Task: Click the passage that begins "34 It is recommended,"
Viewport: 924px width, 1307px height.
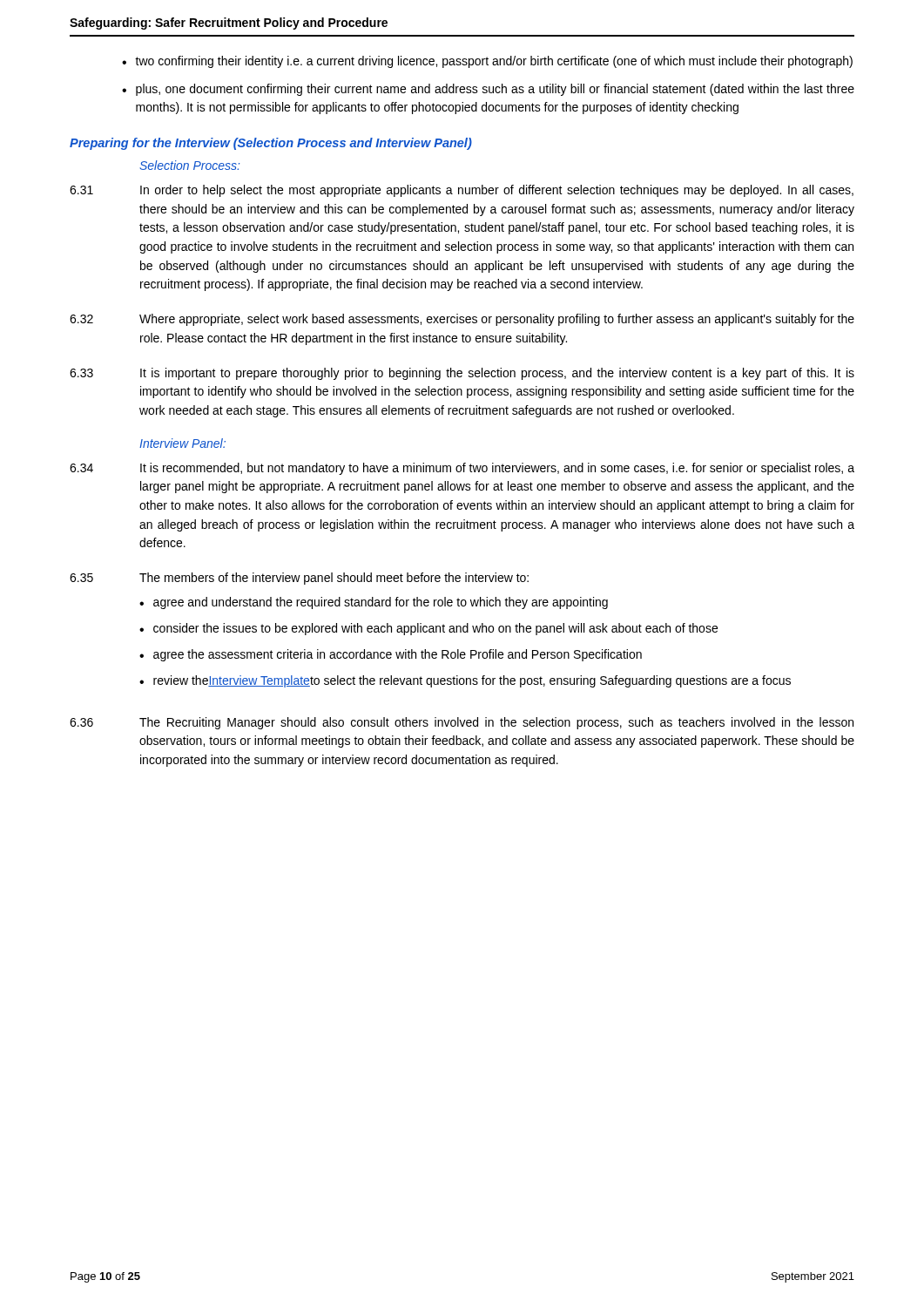Action: coord(462,506)
